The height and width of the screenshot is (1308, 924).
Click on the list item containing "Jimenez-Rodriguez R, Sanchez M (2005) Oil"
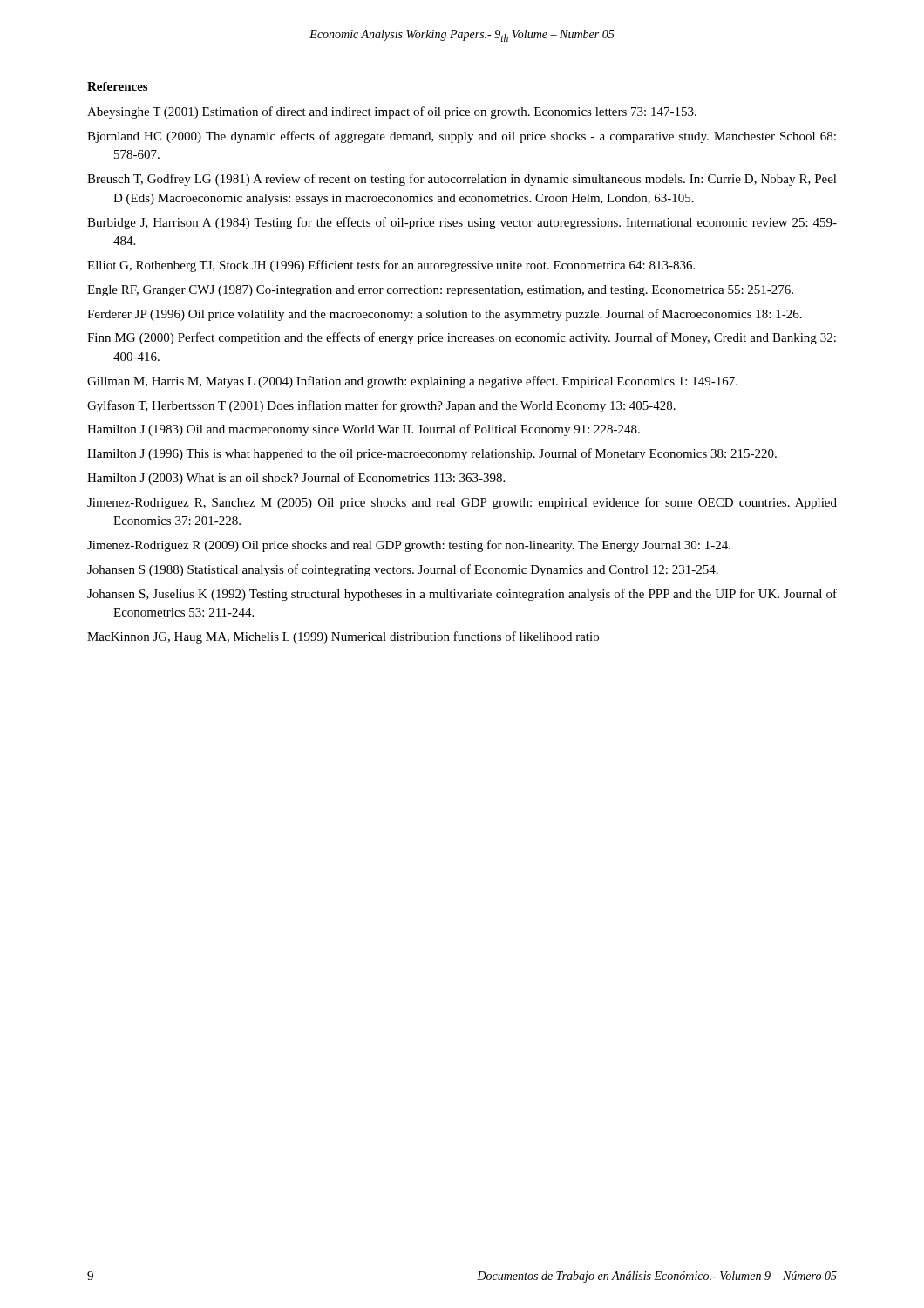point(462,512)
